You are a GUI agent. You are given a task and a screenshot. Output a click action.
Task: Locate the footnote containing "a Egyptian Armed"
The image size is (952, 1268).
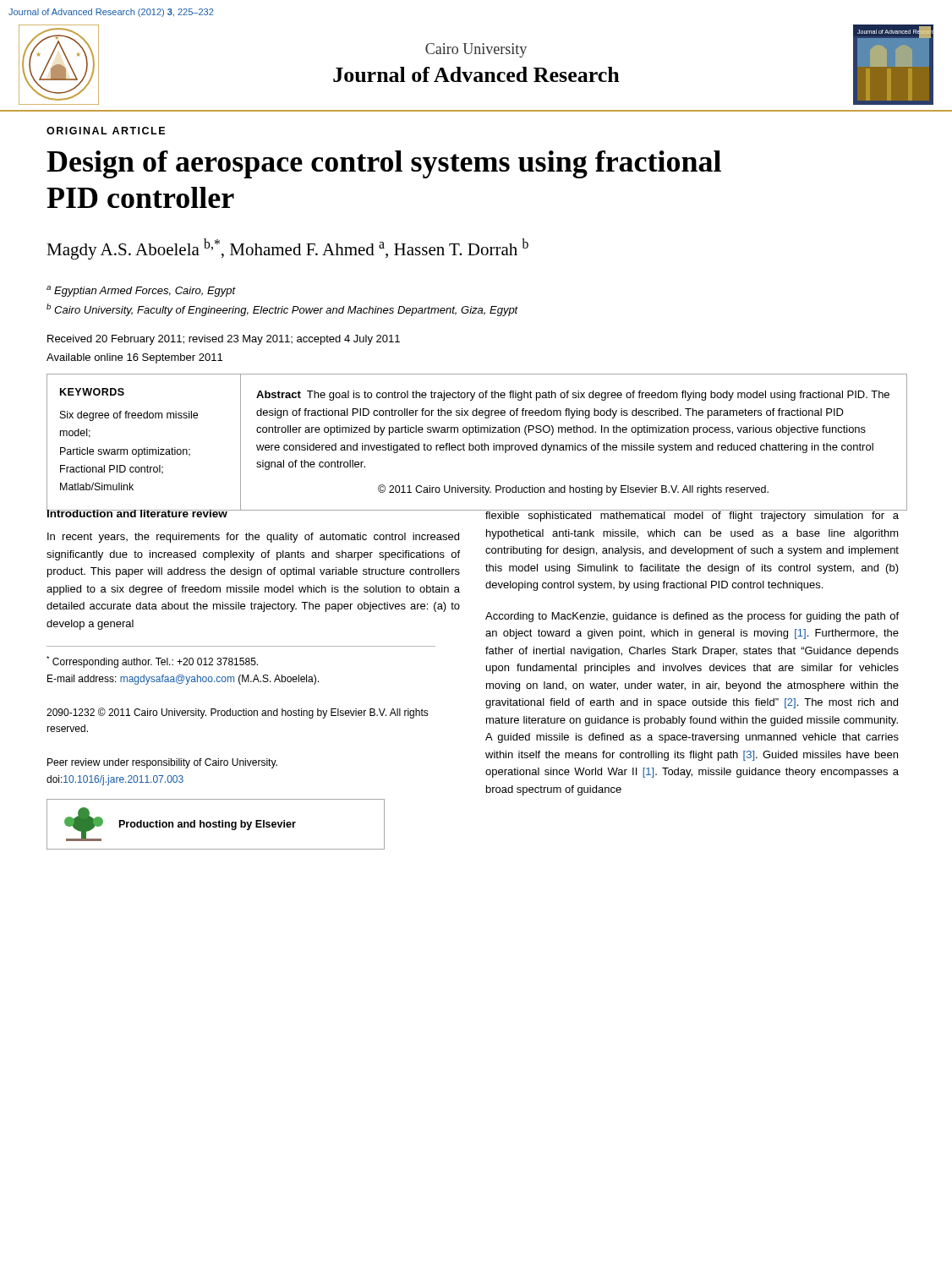click(282, 300)
